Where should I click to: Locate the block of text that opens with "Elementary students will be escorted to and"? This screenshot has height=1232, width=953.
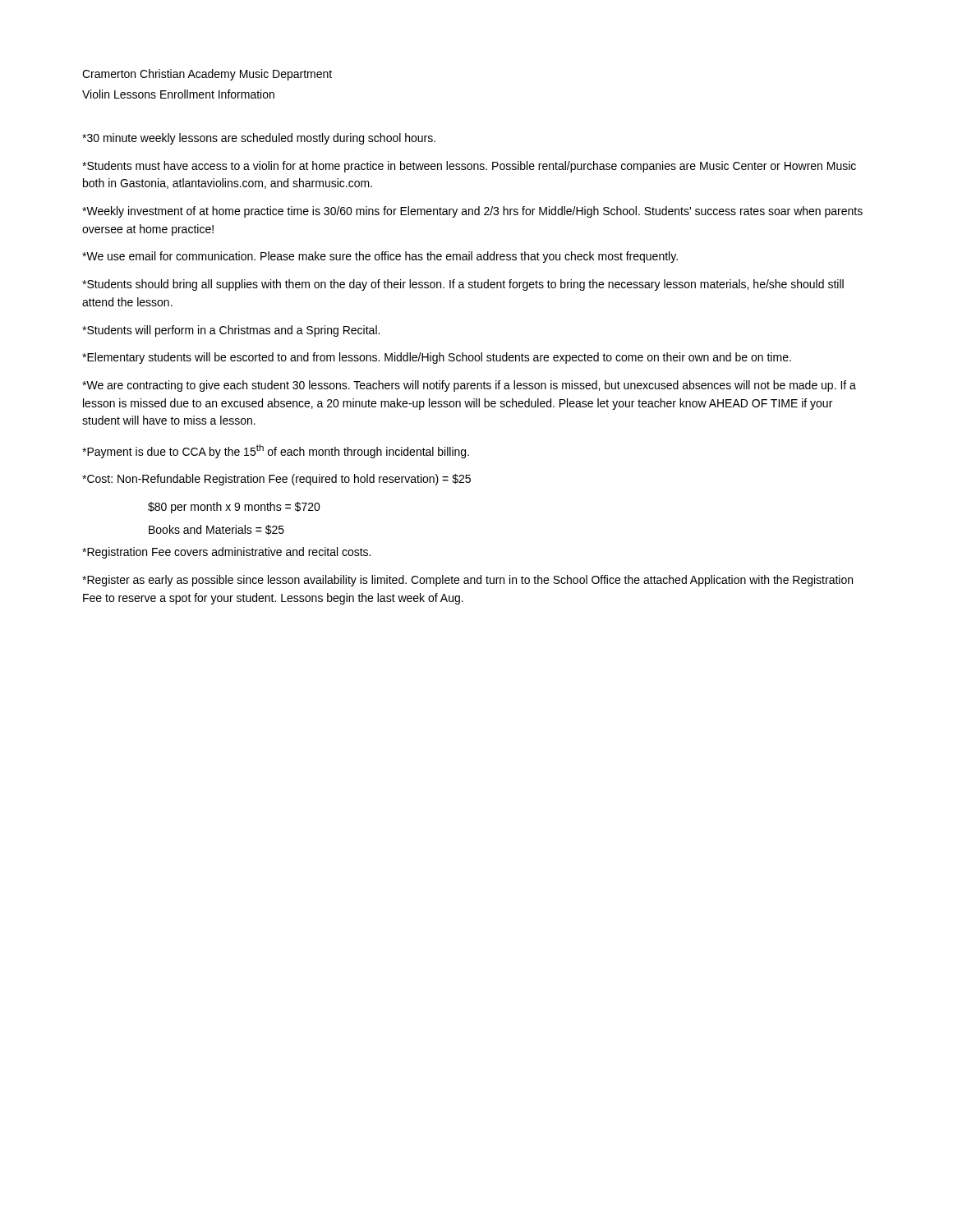437,357
